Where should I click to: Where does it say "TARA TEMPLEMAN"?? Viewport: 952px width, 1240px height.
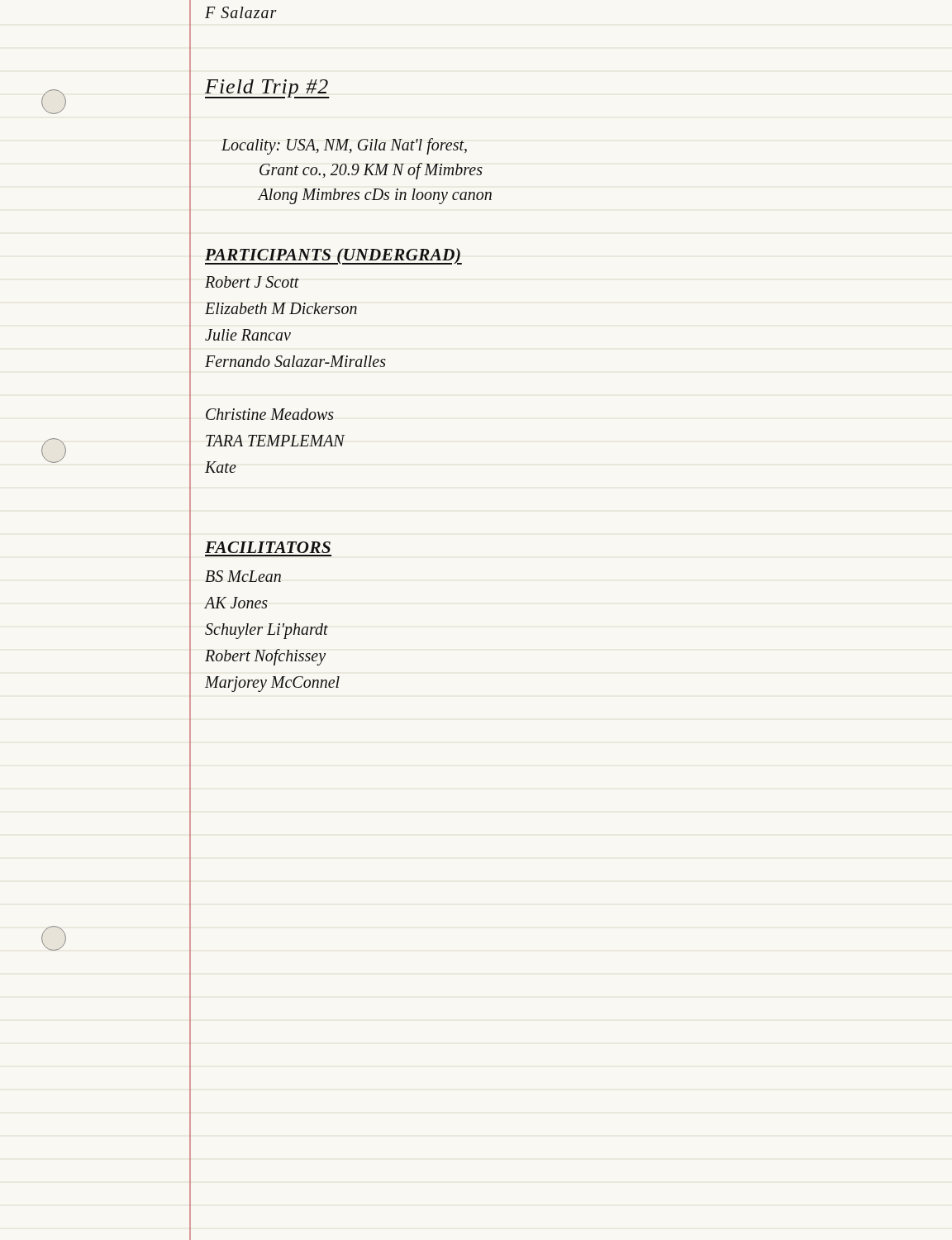pyautogui.click(x=275, y=441)
